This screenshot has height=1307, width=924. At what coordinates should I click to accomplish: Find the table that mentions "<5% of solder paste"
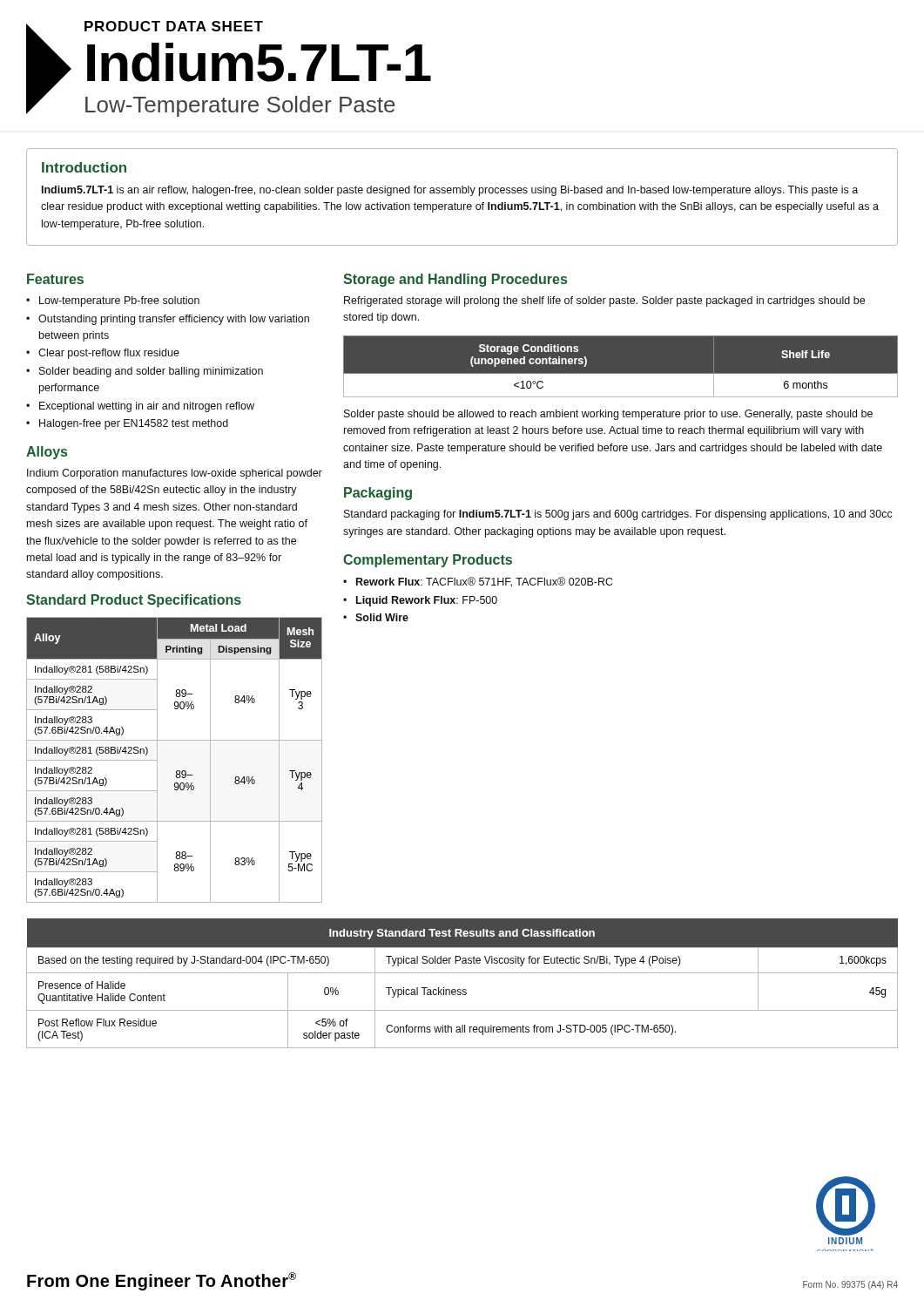(x=462, y=983)
